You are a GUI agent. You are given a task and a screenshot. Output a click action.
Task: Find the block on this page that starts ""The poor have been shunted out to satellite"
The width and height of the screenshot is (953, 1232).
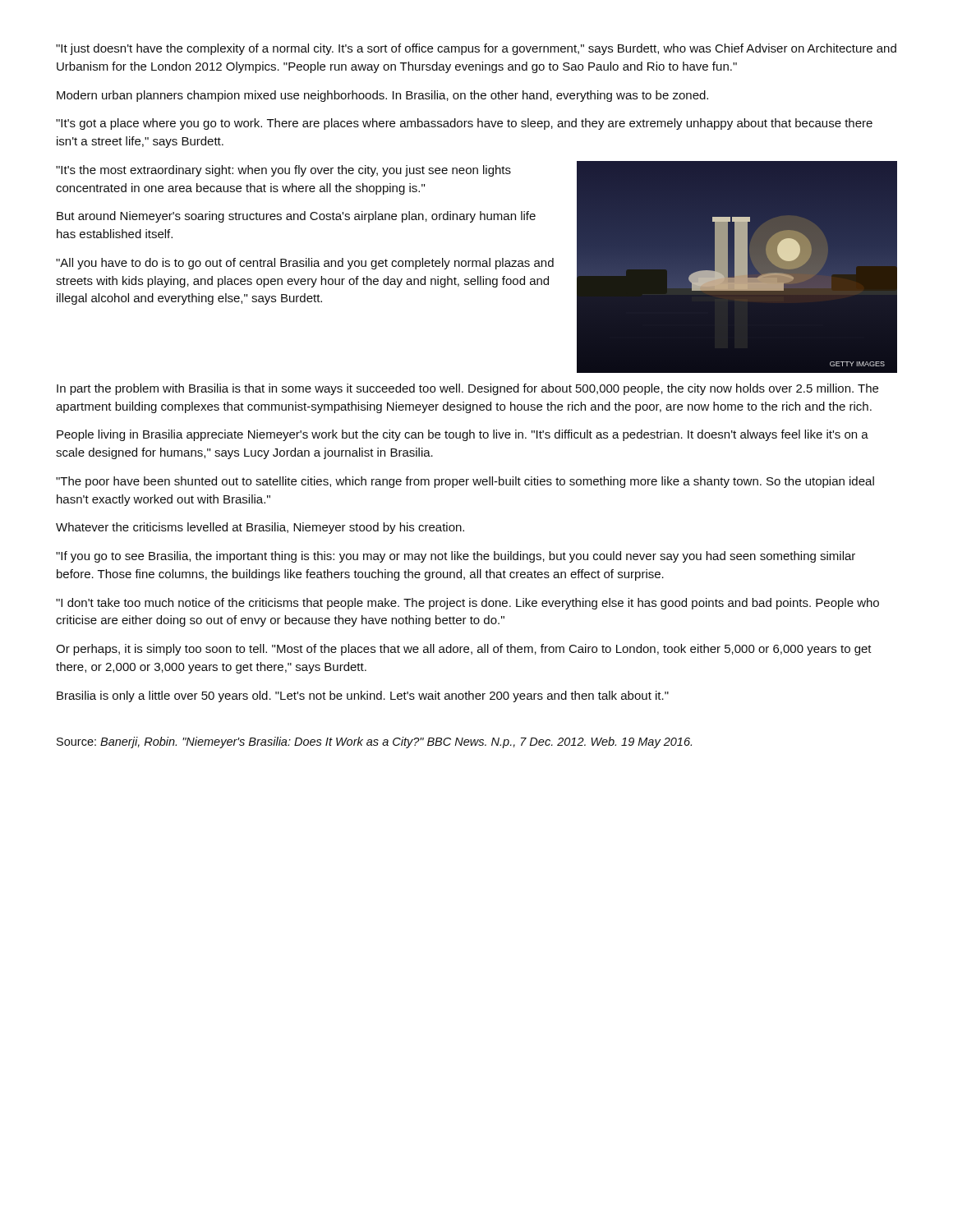(x=465, y=490)
